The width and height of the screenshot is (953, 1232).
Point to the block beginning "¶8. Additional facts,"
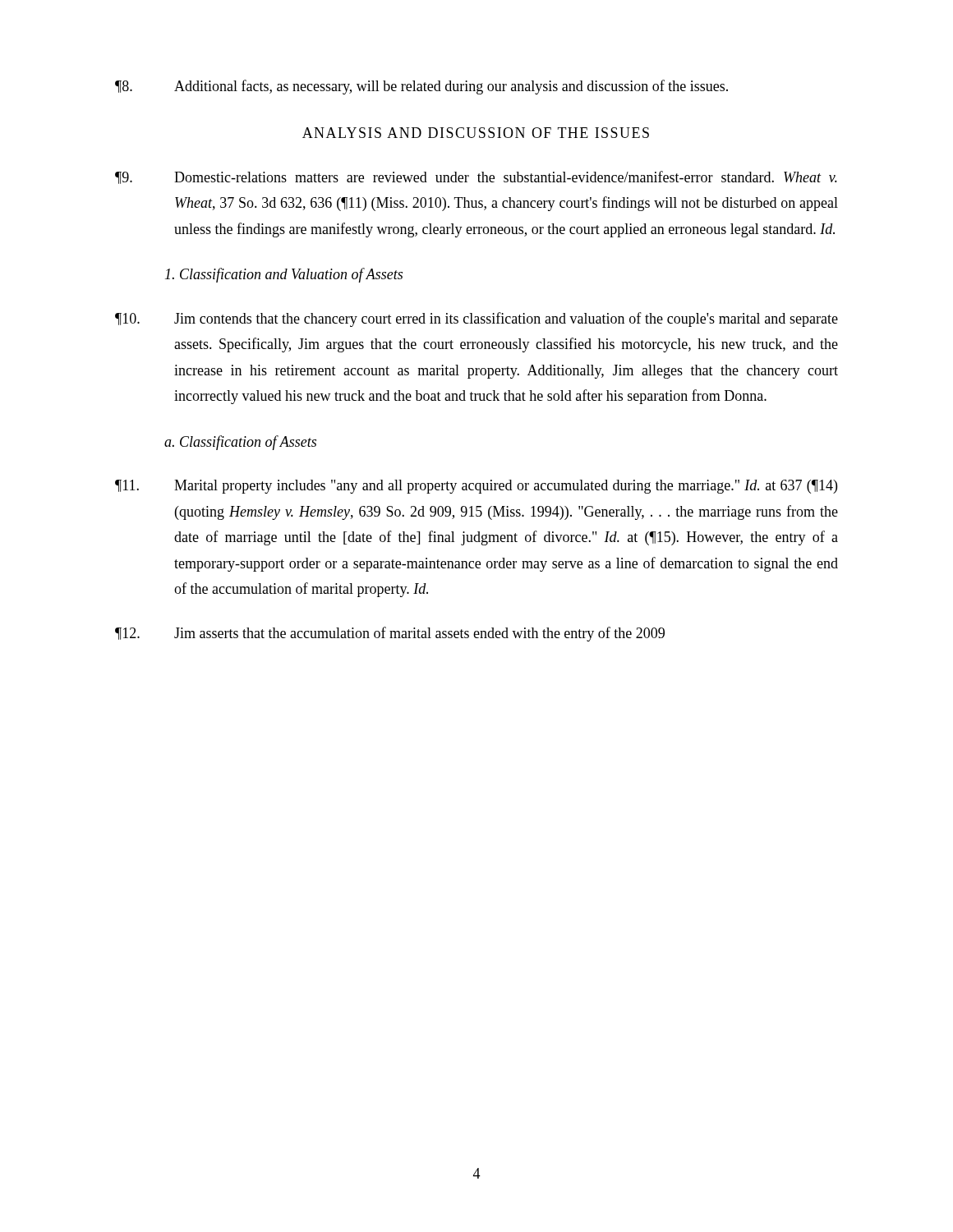click(476, 87)
